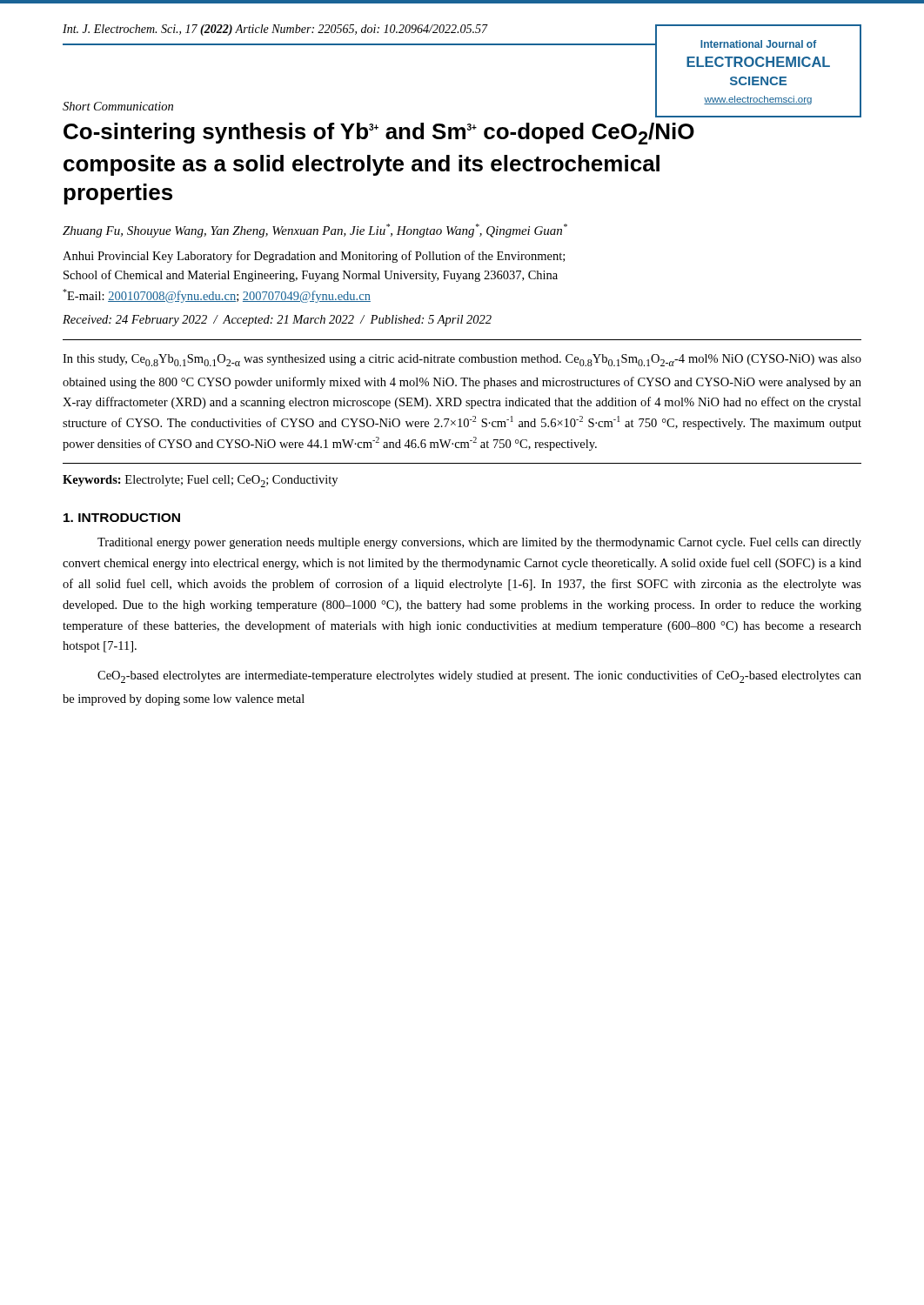Screen dimensions: 1305x924
Task: Click on the text block starting "Keywords: Electrolyte; Fuel cell; CeO2;"
Action: point(200,481)
